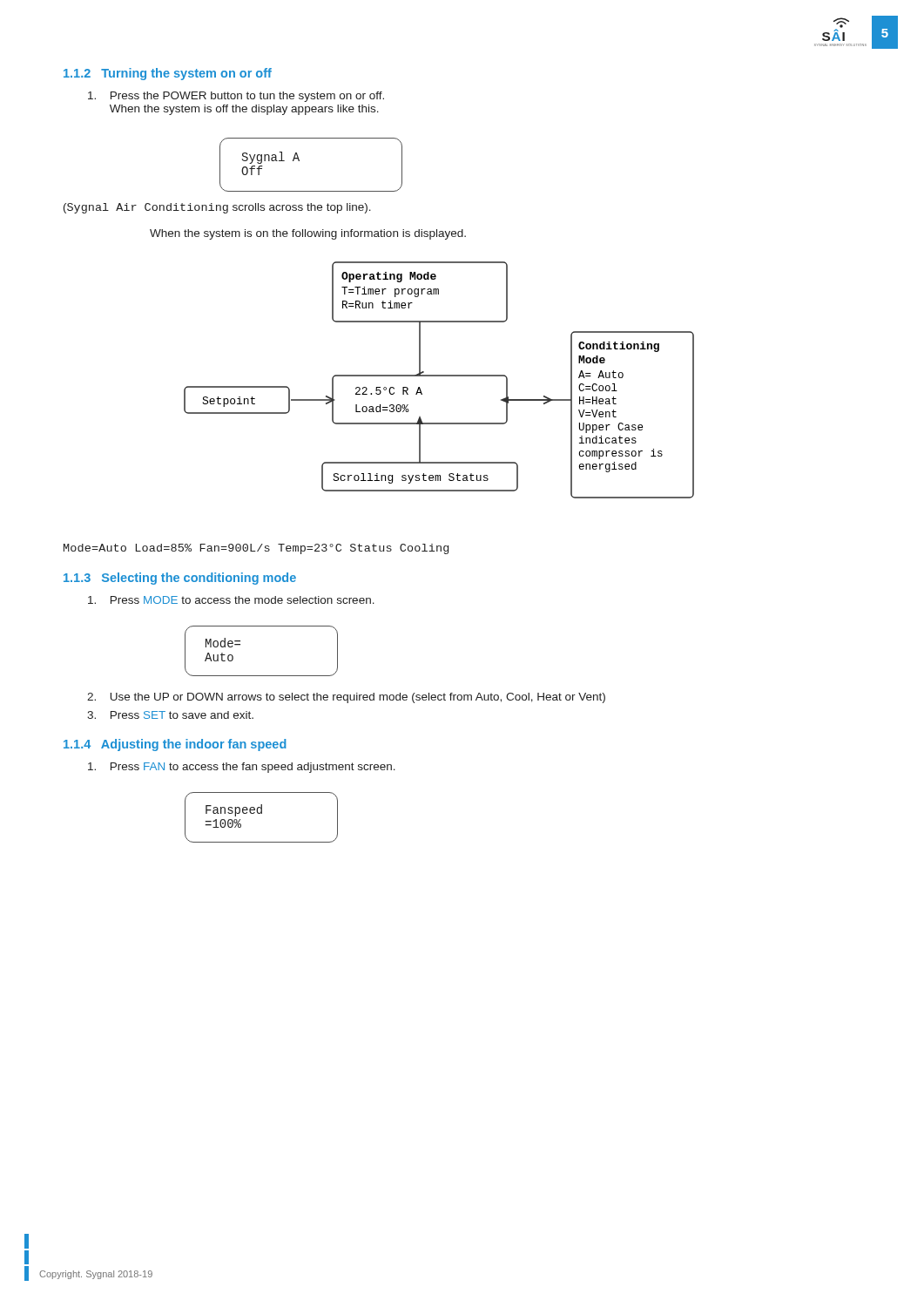Screen dimensions: 1307x924
Task: Select the element starting "(Sygnal Air Conditioning"
Action: tap(217, 207)
